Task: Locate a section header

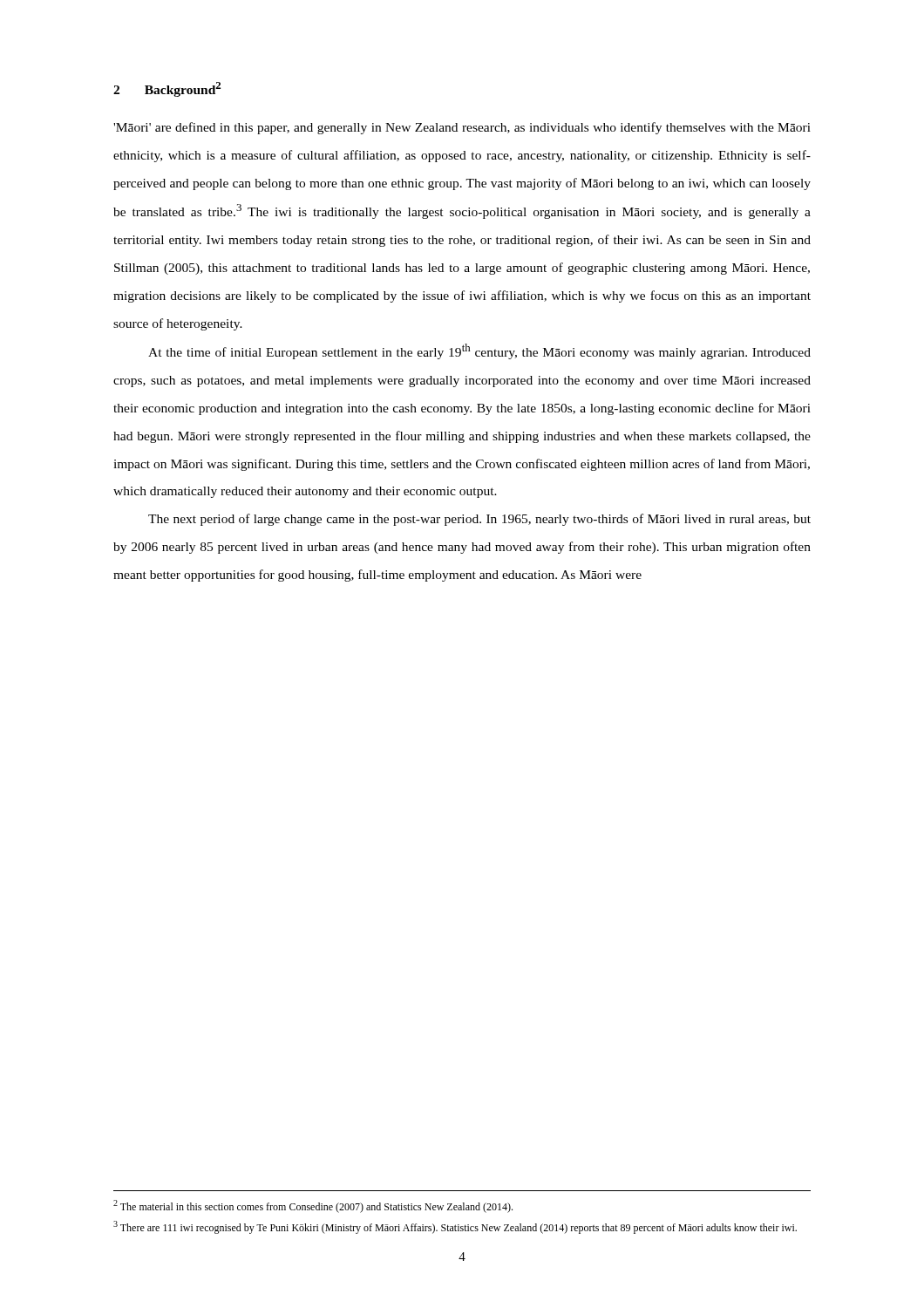Action: click(167, 88)
